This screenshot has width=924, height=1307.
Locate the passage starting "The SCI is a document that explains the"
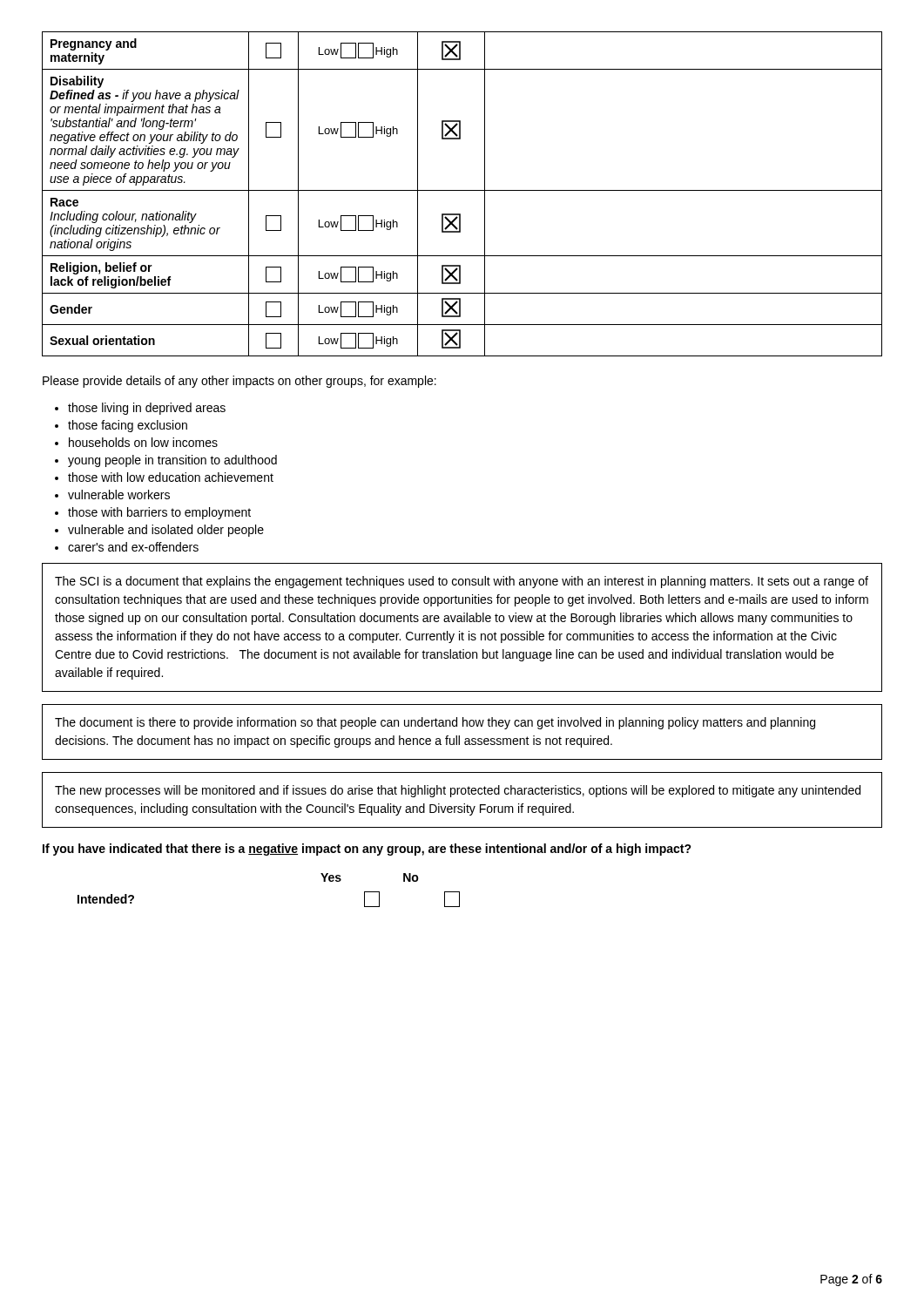[462, 627]
